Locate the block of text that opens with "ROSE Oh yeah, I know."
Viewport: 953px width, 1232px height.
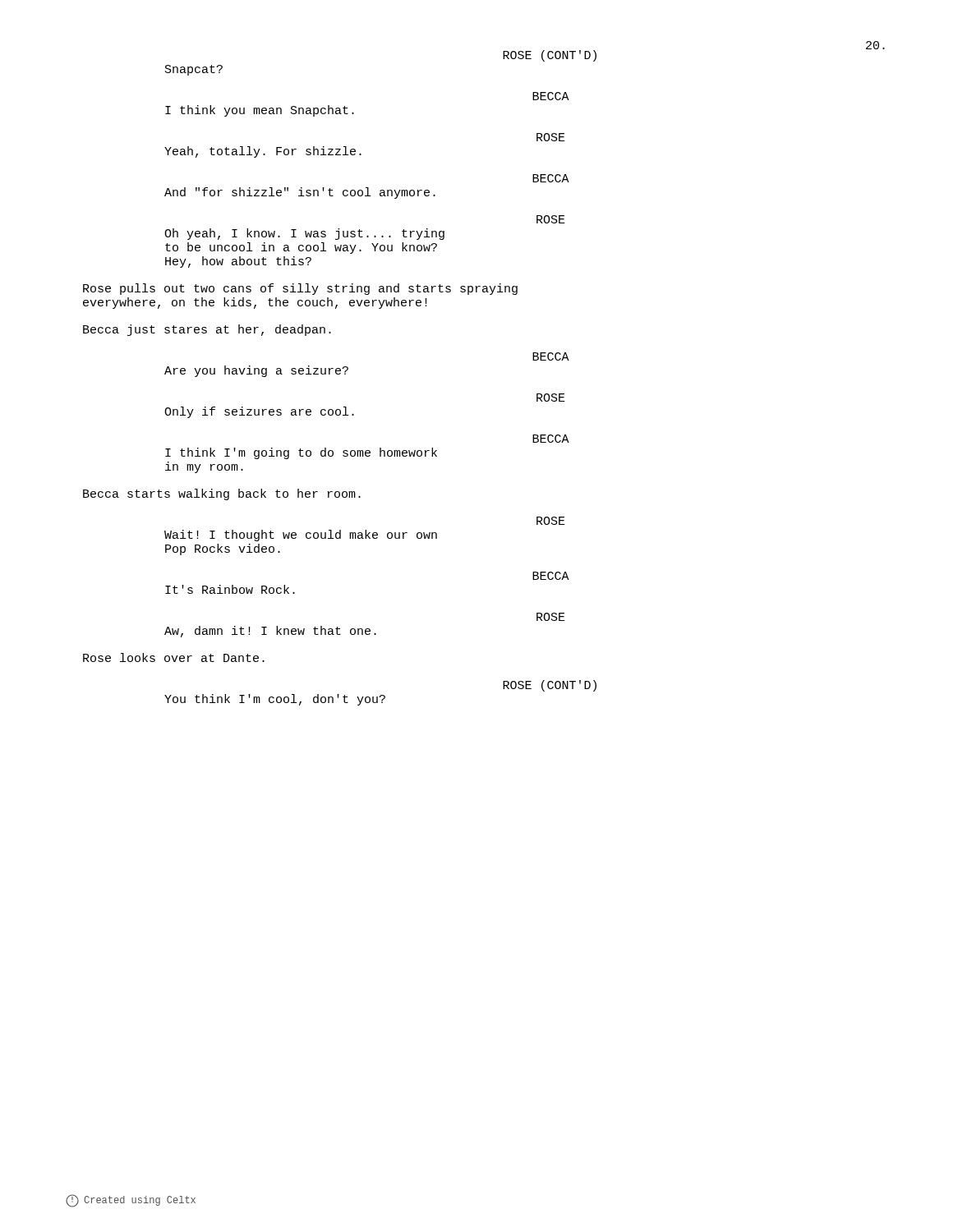click(x=551, y=219)
